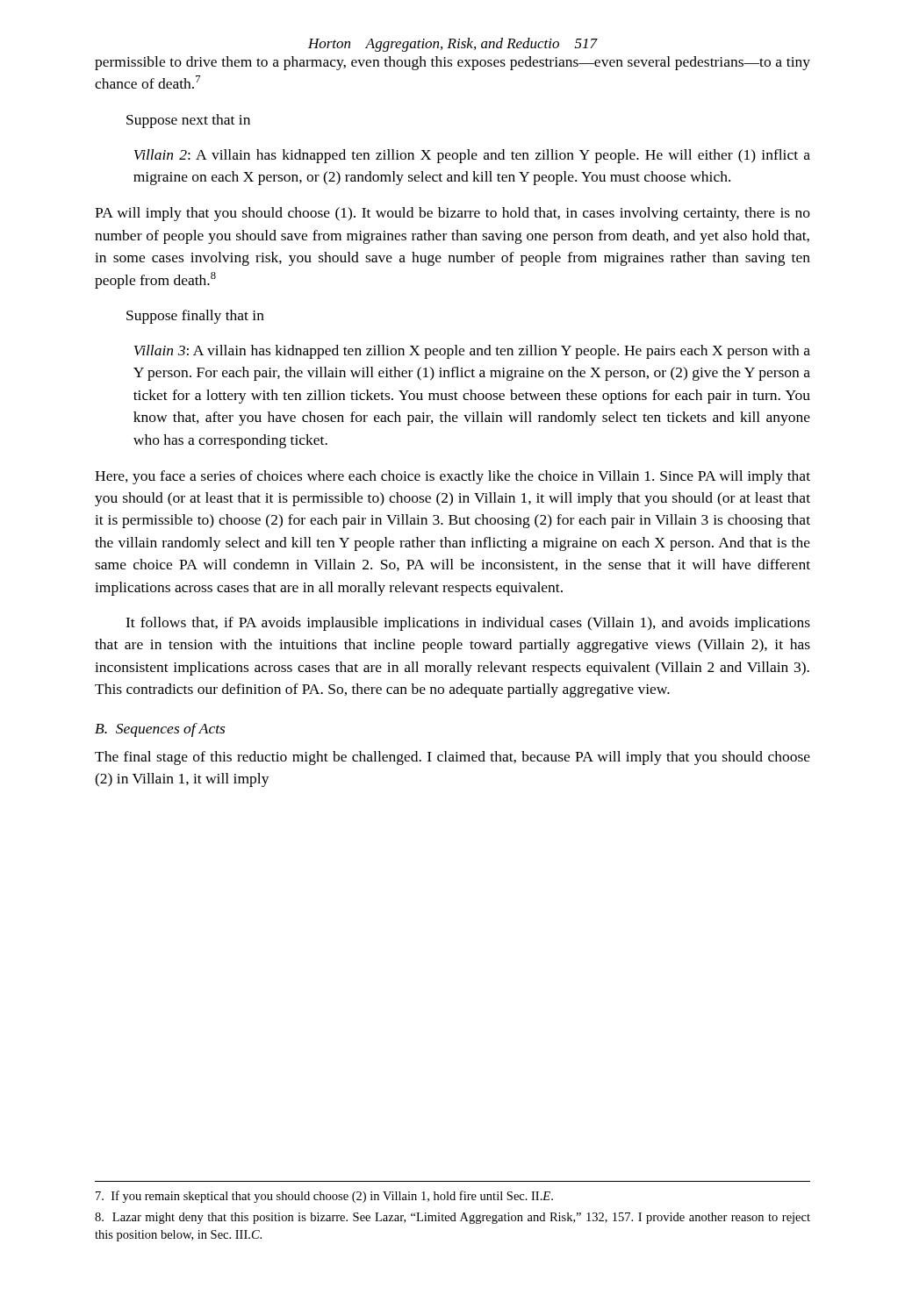Find the section header containing "B. Sequences of"
Screen dimensions: 1316x905
pos(160,730)
